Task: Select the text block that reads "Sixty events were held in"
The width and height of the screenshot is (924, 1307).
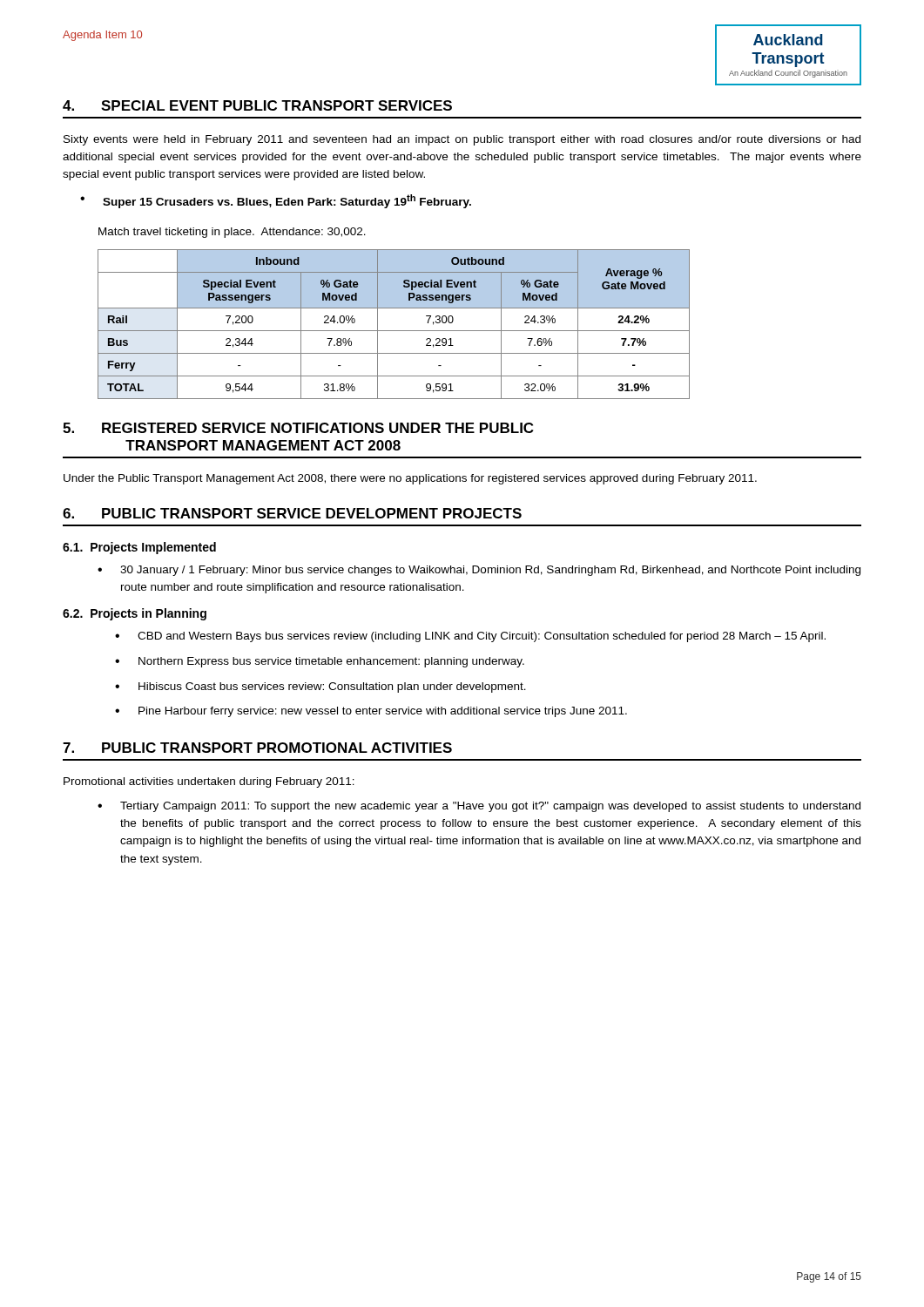Action: pyautogui.click(x=462, y=157)
